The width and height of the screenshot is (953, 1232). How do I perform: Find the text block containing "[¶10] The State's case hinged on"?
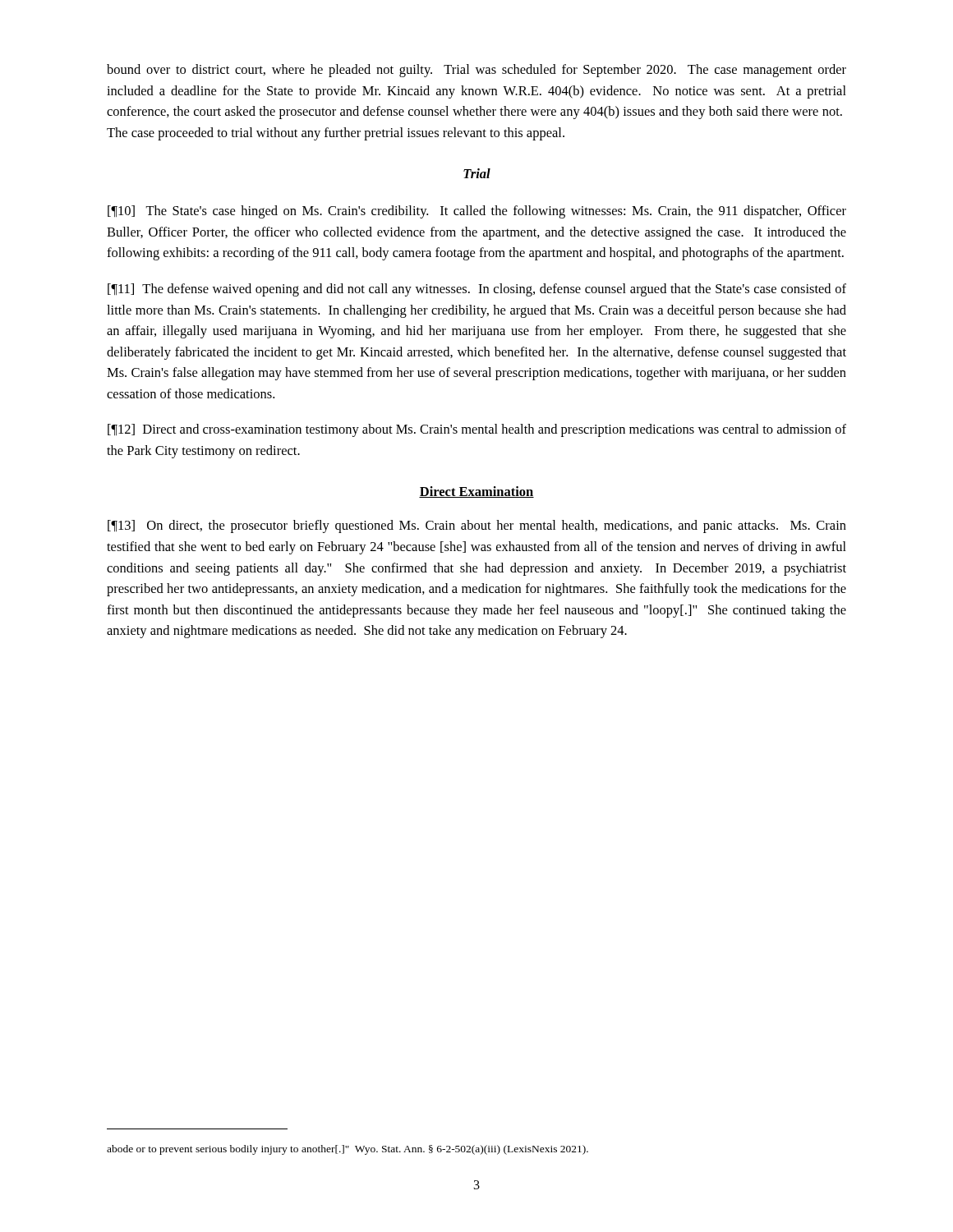tap(476, 232)
